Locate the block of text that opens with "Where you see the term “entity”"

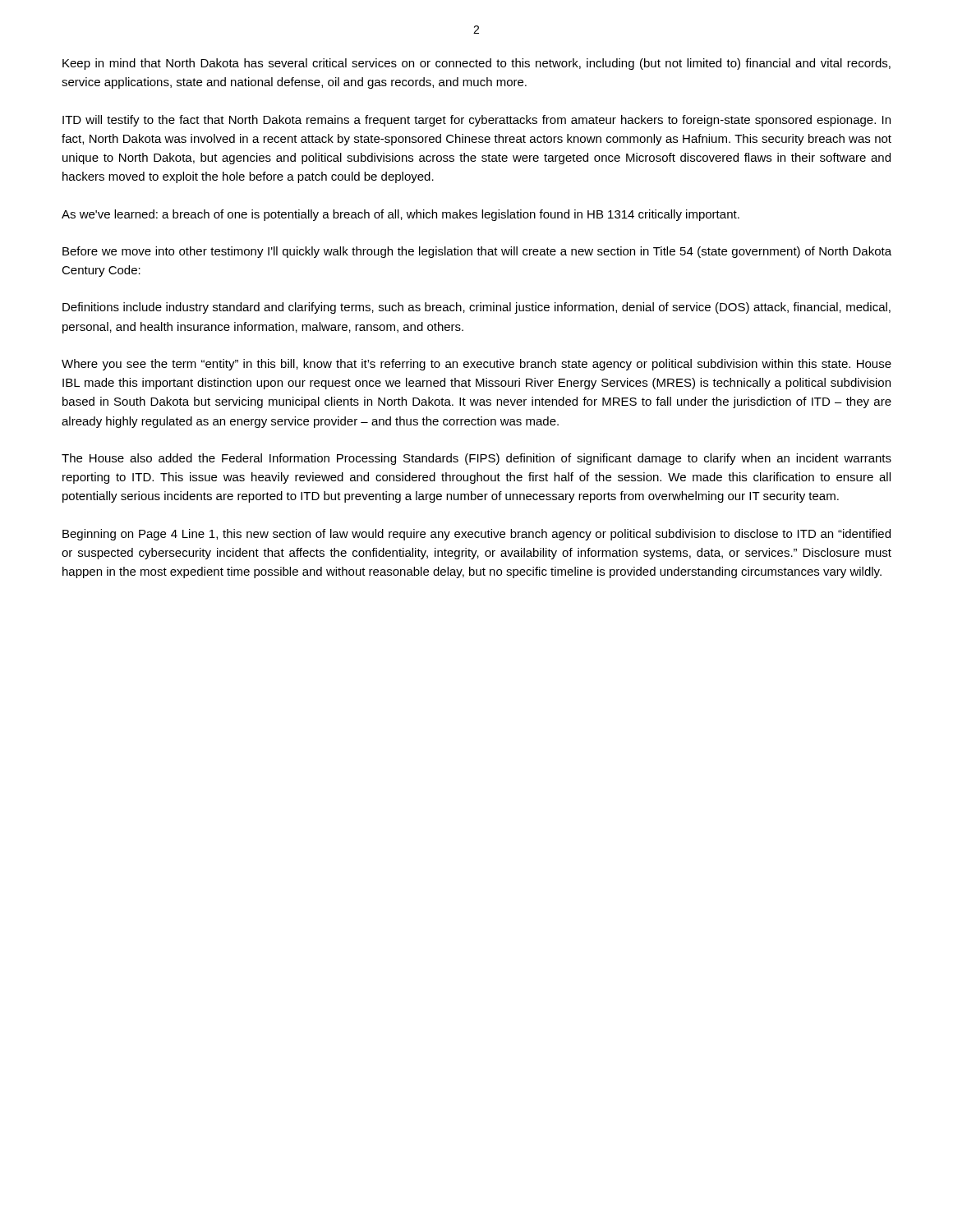(x=476, y=392)
